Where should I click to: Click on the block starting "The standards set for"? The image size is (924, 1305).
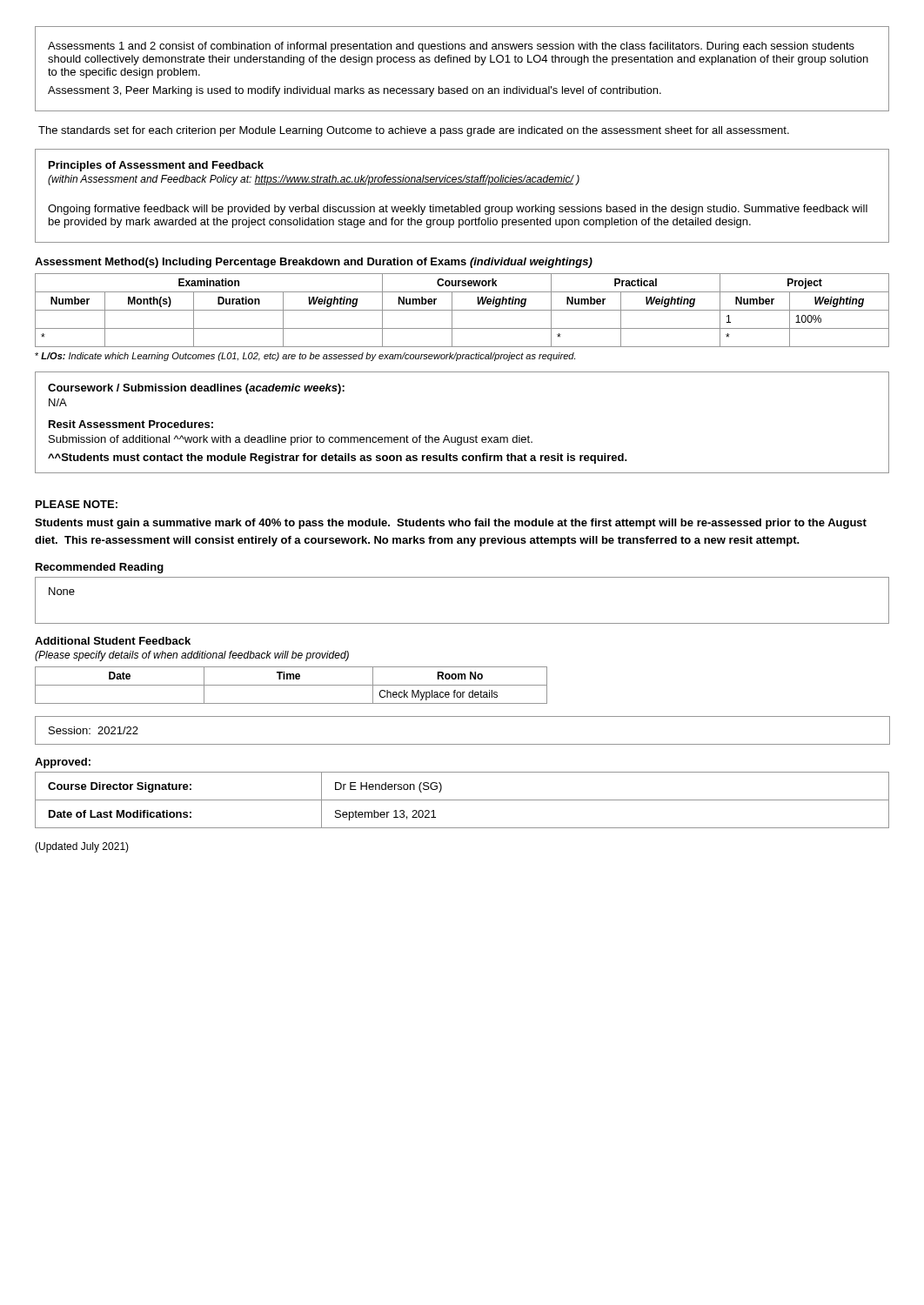[x=462, y=130]
